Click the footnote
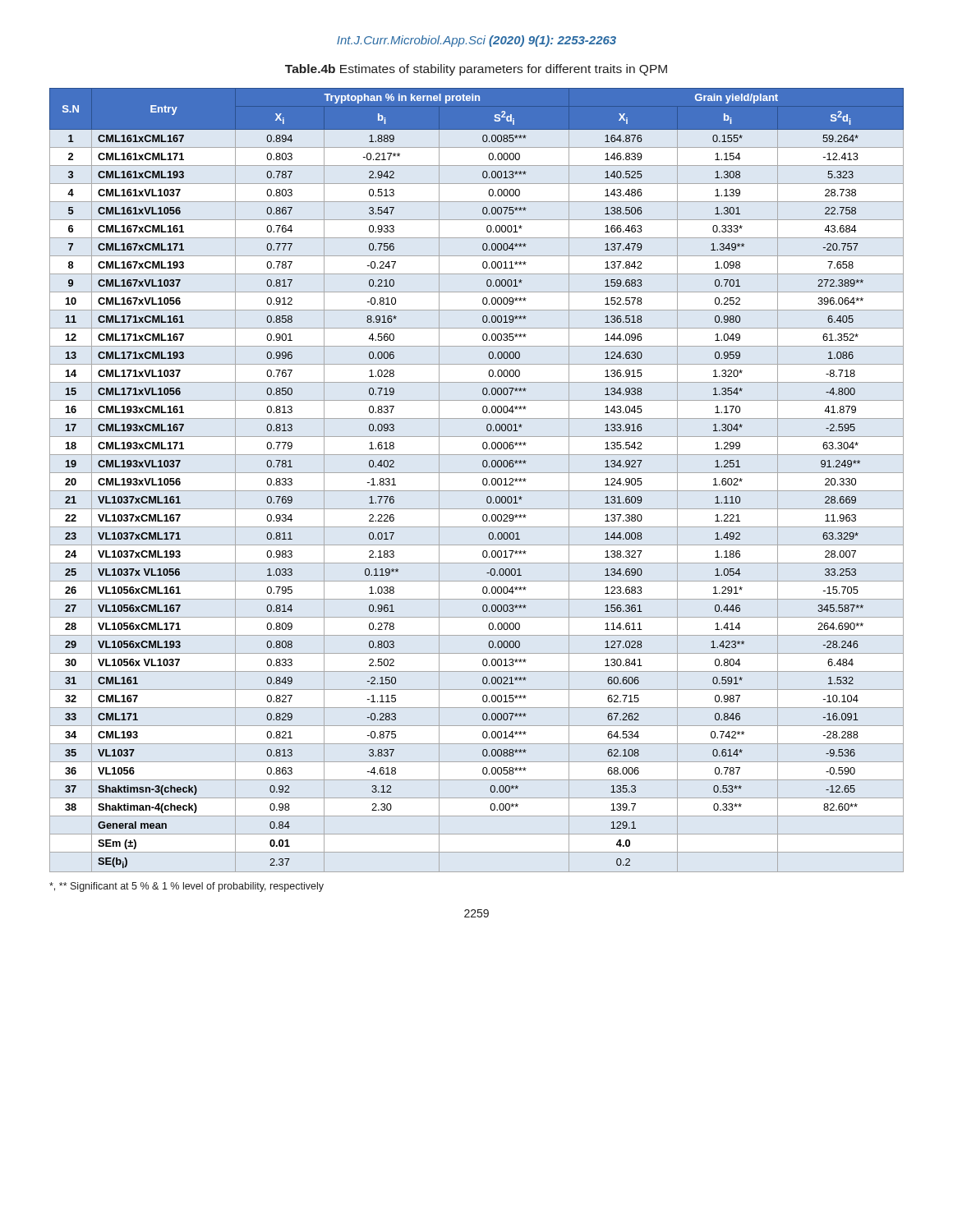The height and width of the screenshot is (1232, 953). (x=186, y=887)
